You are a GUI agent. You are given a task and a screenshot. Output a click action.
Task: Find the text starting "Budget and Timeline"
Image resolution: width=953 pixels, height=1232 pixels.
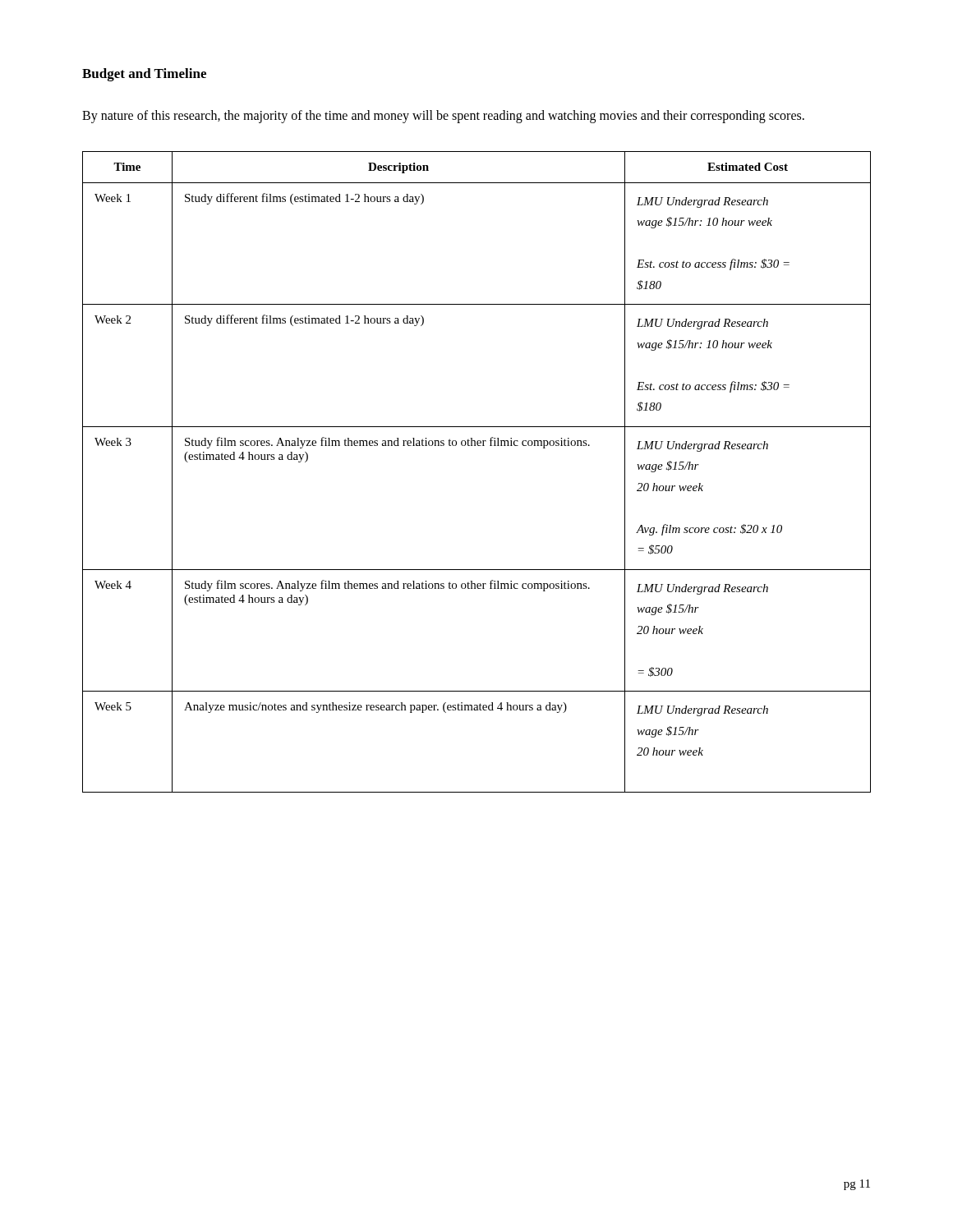click(144, 73)
